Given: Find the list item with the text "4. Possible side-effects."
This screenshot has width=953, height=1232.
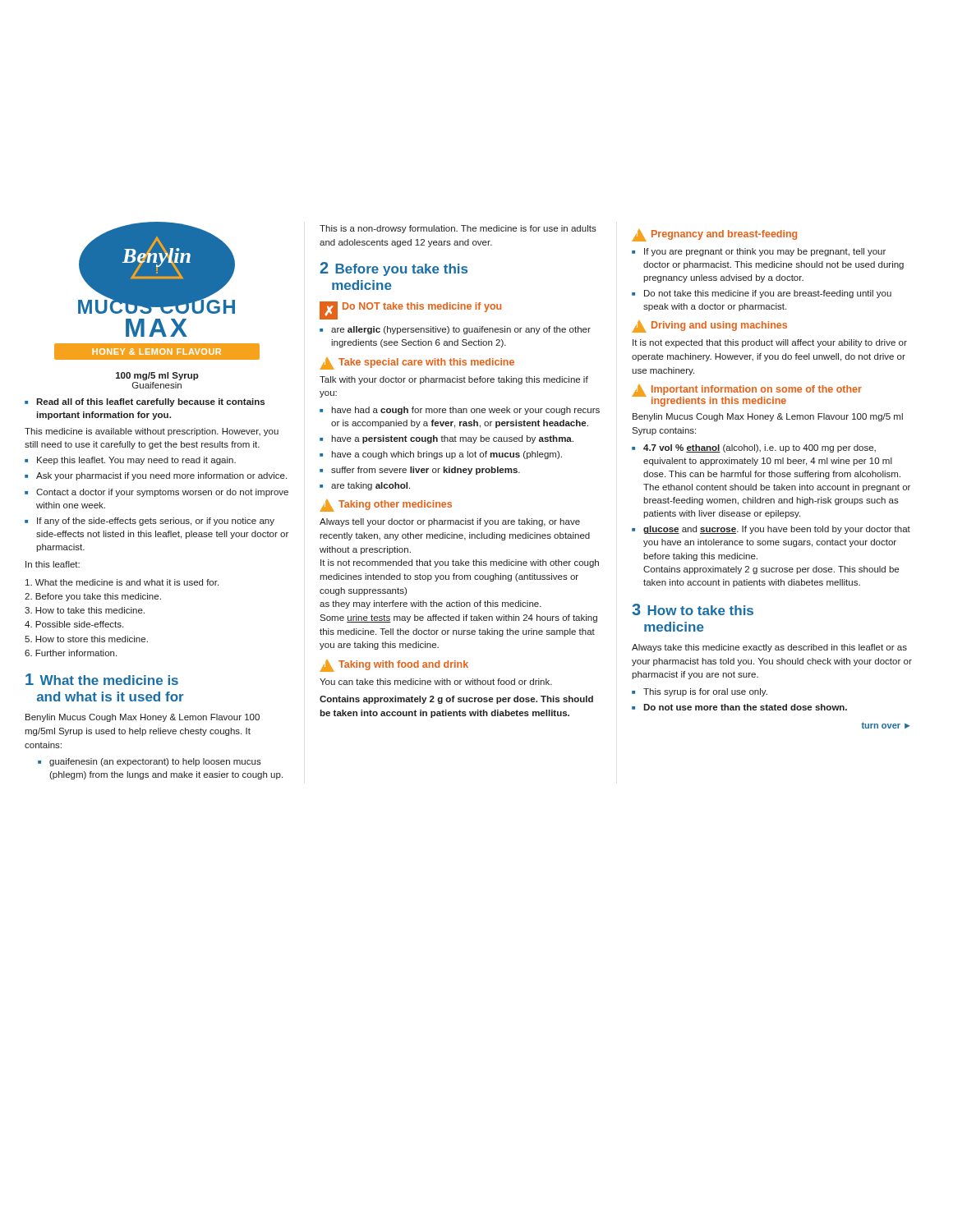Looking at the screenshot, I should coord(74,625).
